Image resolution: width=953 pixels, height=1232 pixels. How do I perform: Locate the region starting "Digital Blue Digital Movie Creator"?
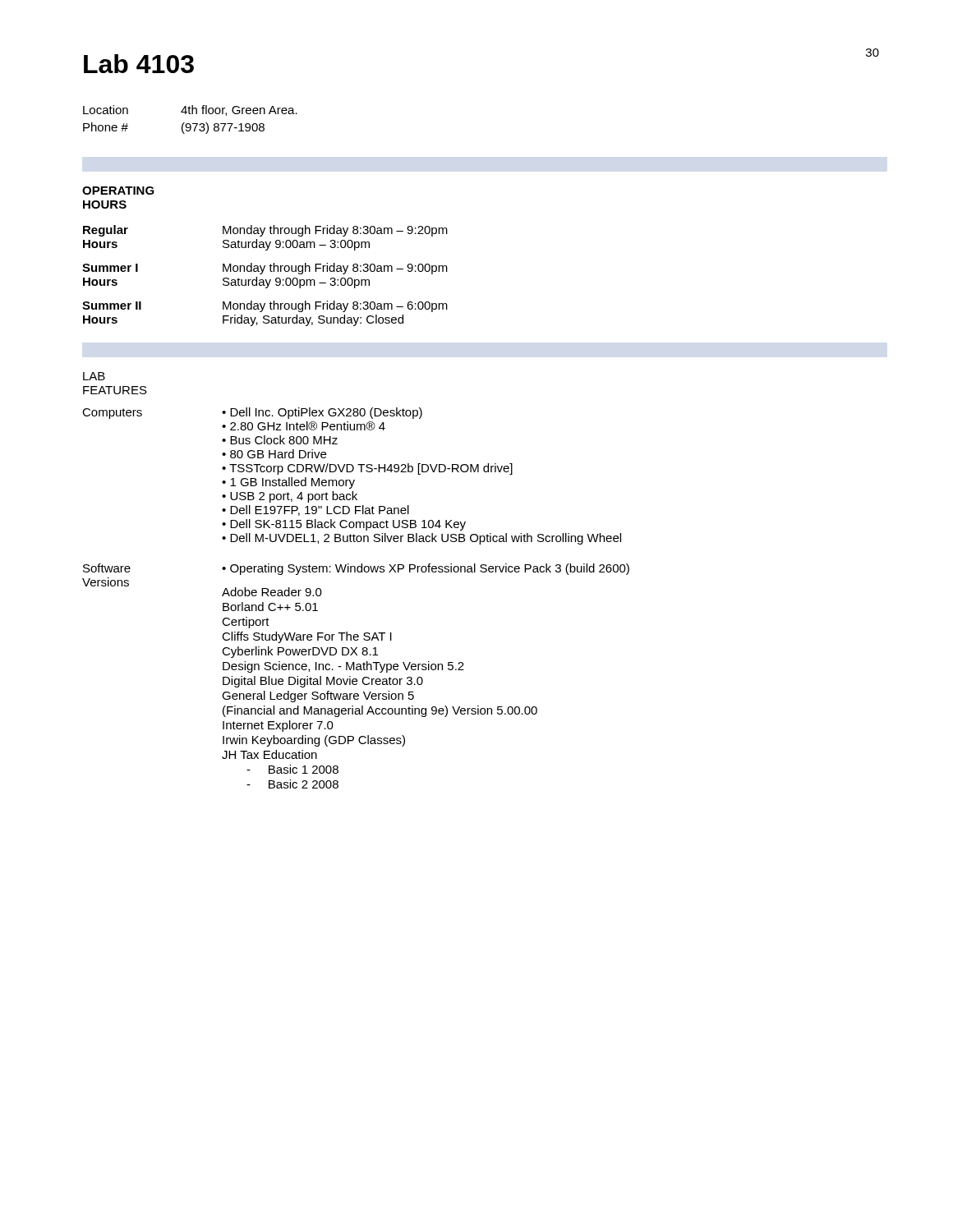point(323,680)
